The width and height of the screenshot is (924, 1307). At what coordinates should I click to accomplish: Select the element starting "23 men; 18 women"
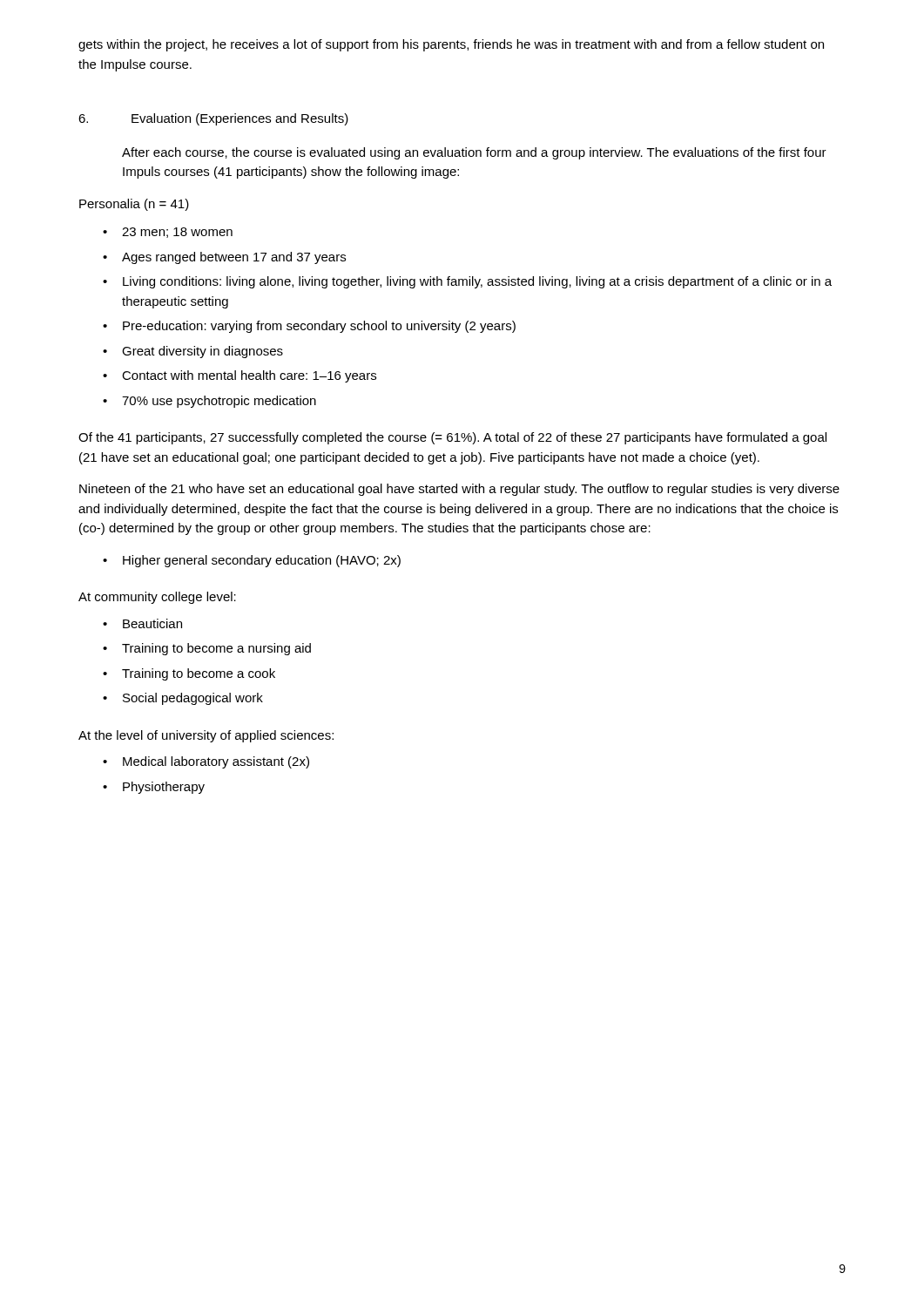click(178, 231)
